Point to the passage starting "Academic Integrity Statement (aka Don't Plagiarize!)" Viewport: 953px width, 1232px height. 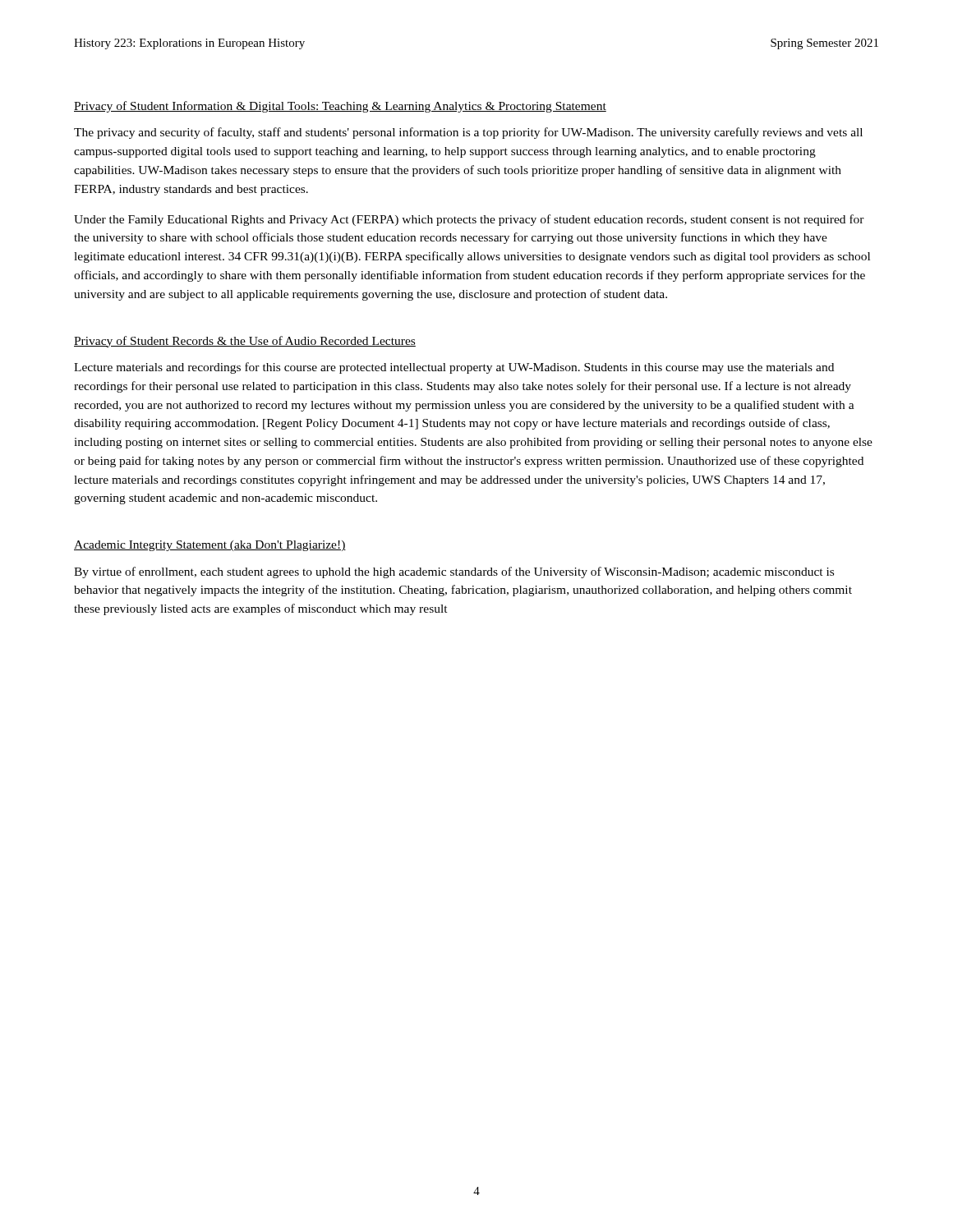coord(210,544)
